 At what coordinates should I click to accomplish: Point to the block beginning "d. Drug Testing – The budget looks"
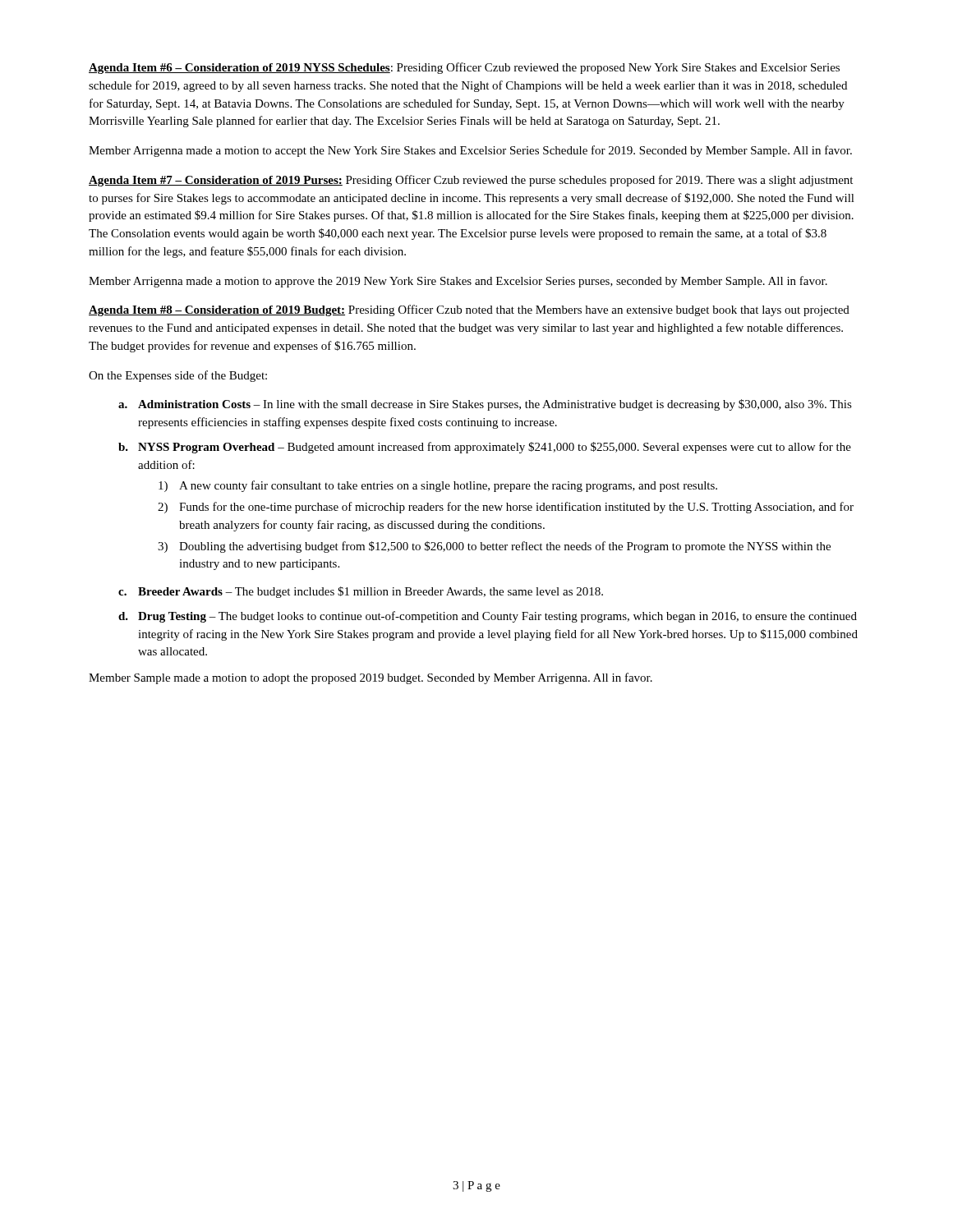click(491, 634)
